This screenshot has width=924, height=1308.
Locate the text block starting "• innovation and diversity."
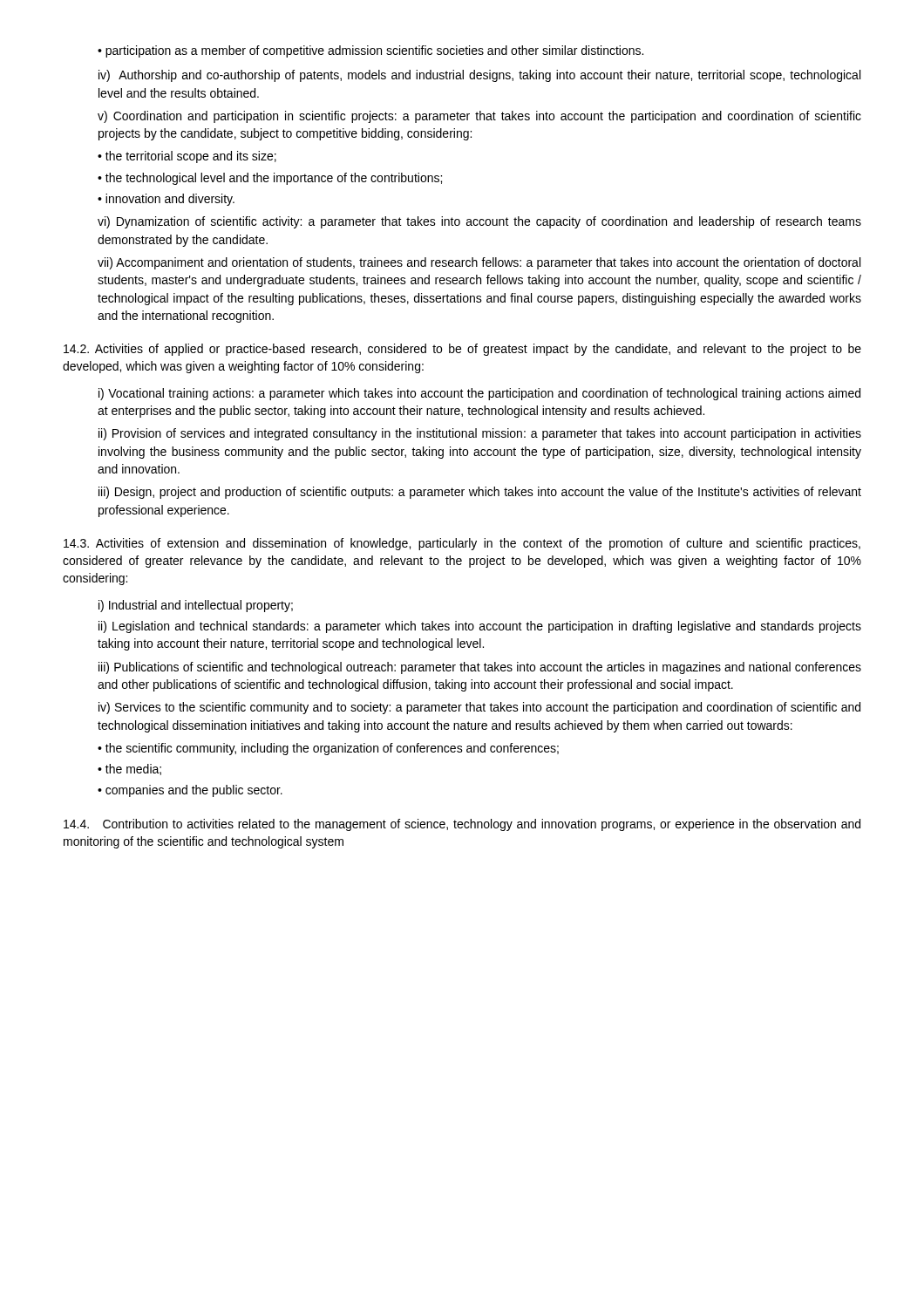(x=167, y=199)
